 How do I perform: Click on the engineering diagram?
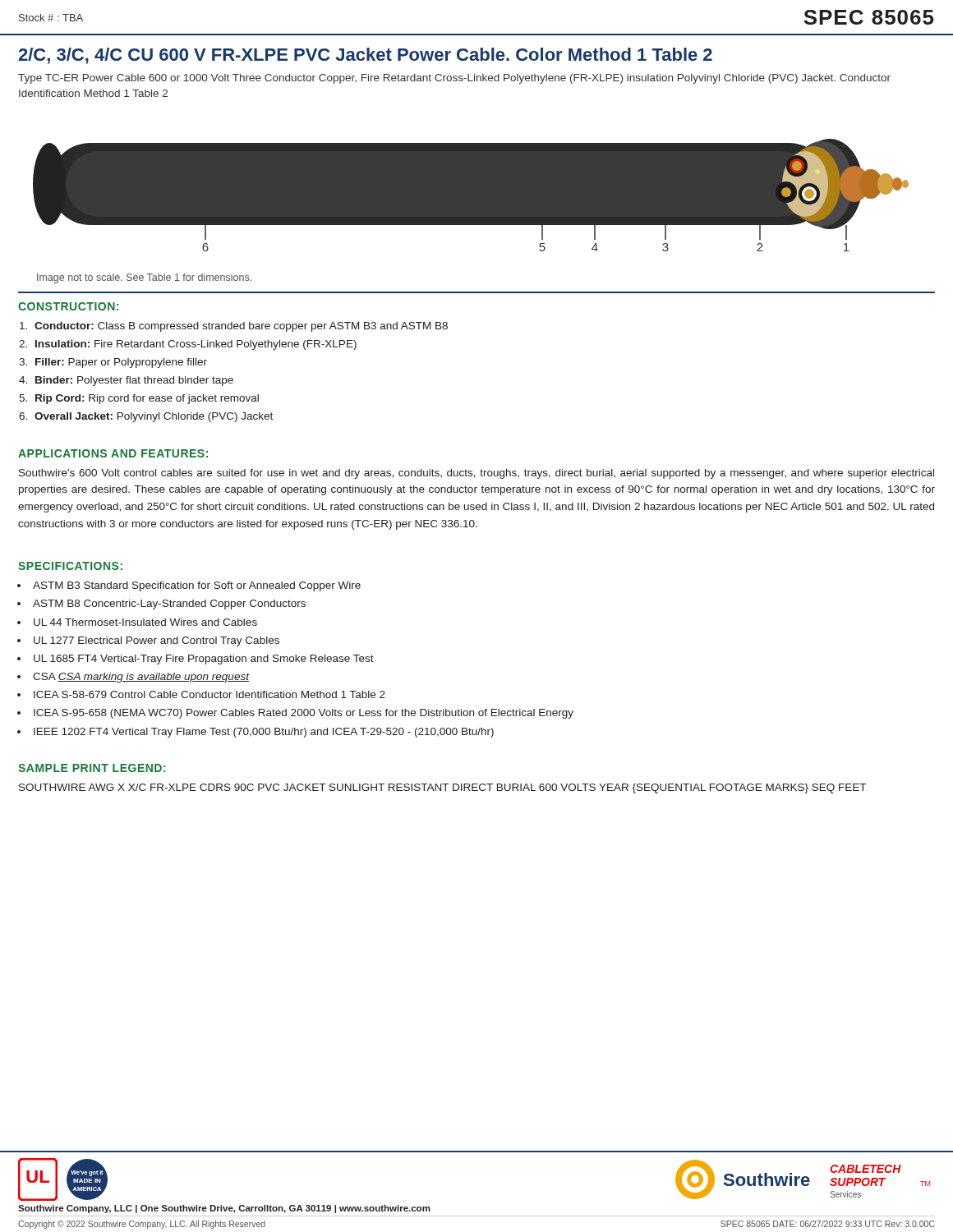tap(476, 189)
